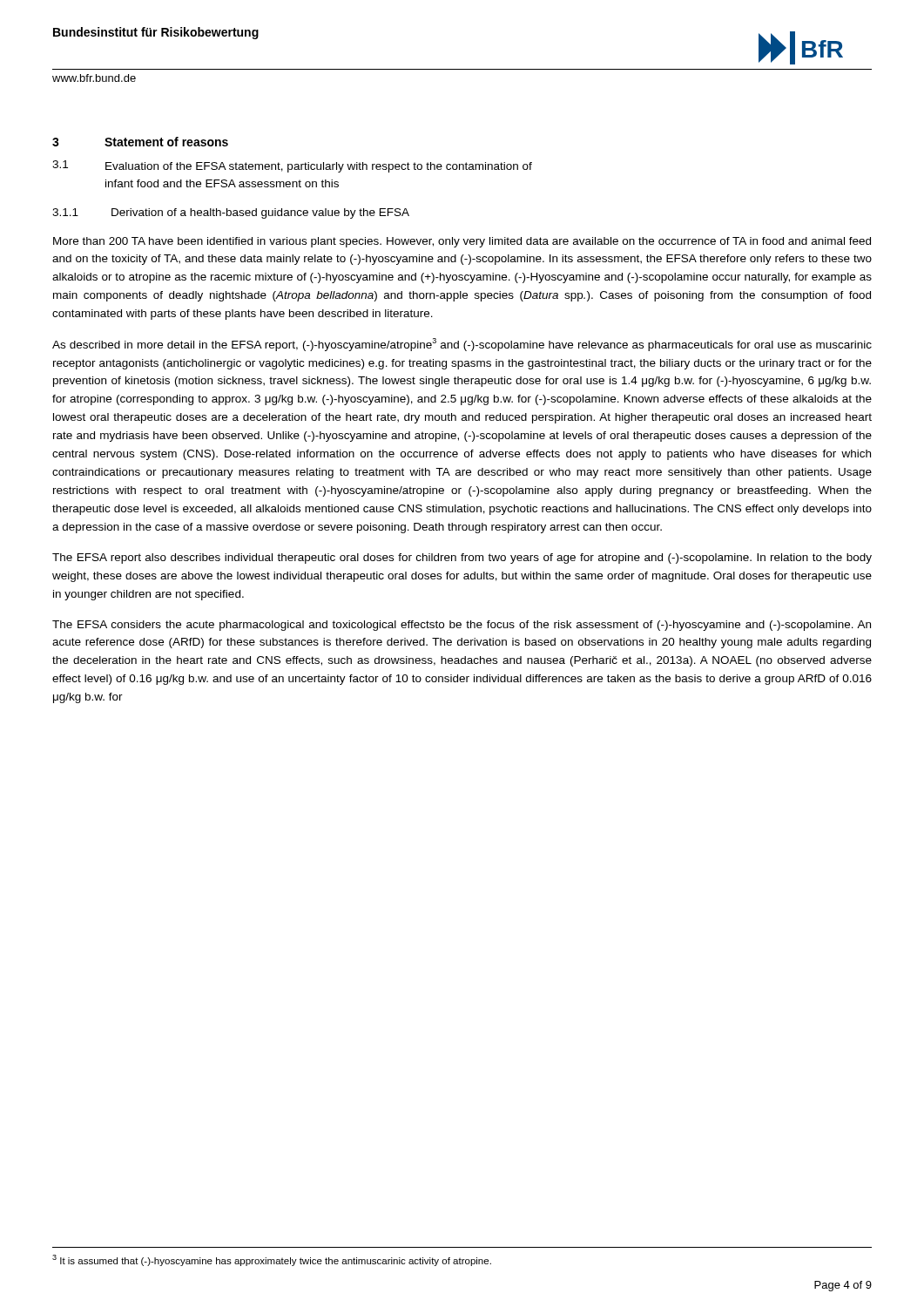Find the region starting "3.1 Evaluation of the EFSA statement,"
924x1307 pixels.
292,175
